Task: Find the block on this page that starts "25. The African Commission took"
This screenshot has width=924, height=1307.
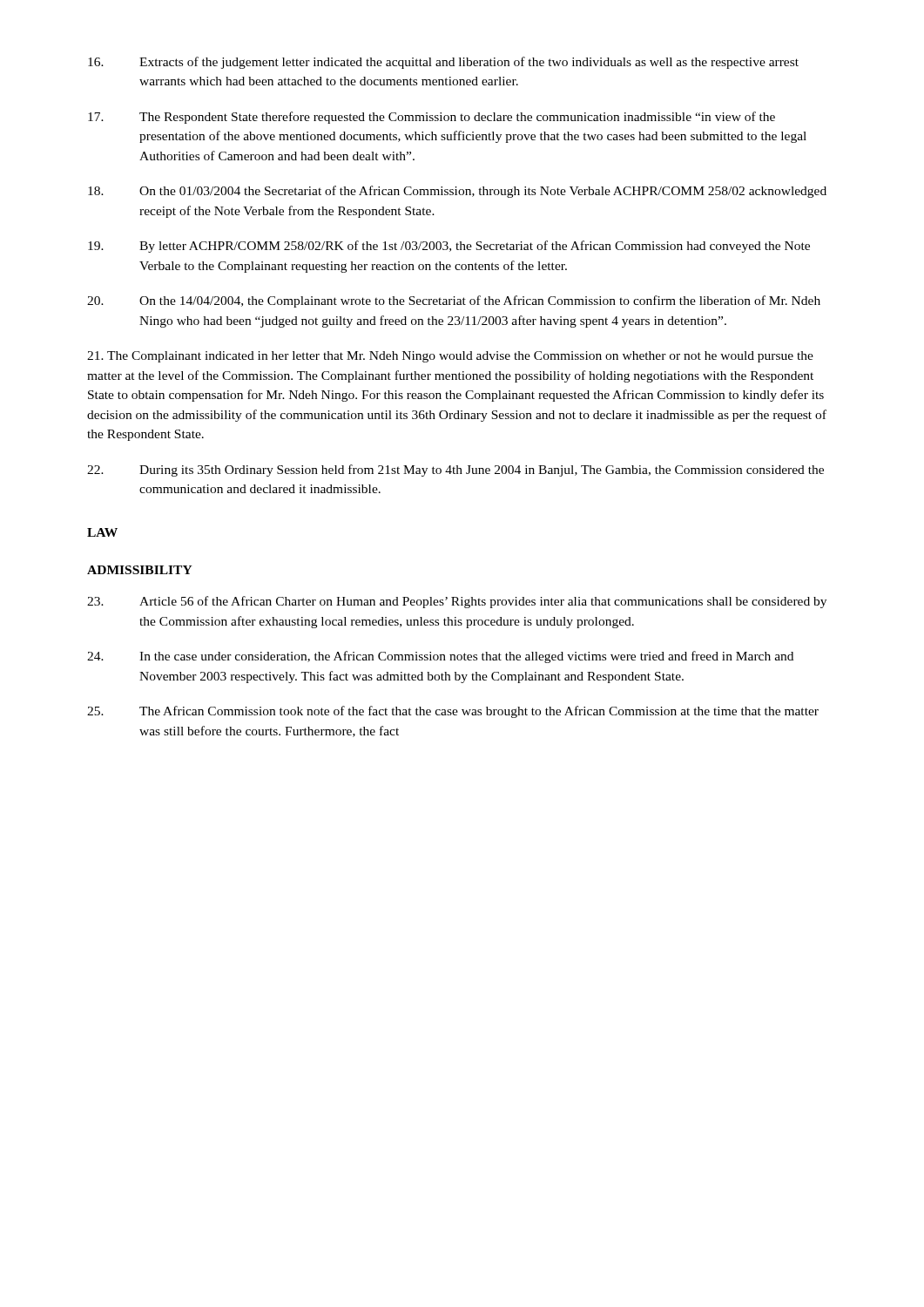Action: click(458, 721)
